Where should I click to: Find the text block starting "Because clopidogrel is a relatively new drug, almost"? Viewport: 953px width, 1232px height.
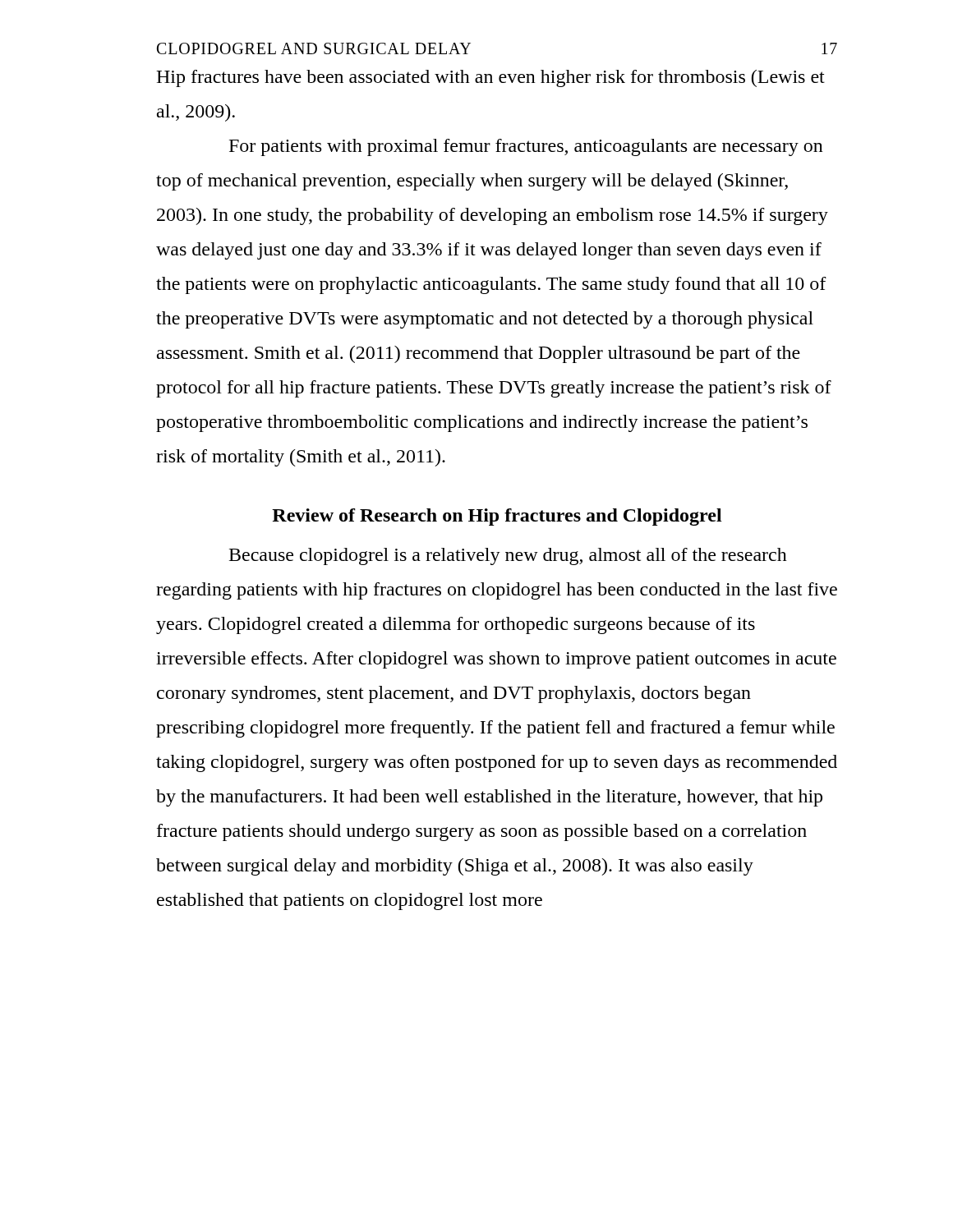[497, 727]
